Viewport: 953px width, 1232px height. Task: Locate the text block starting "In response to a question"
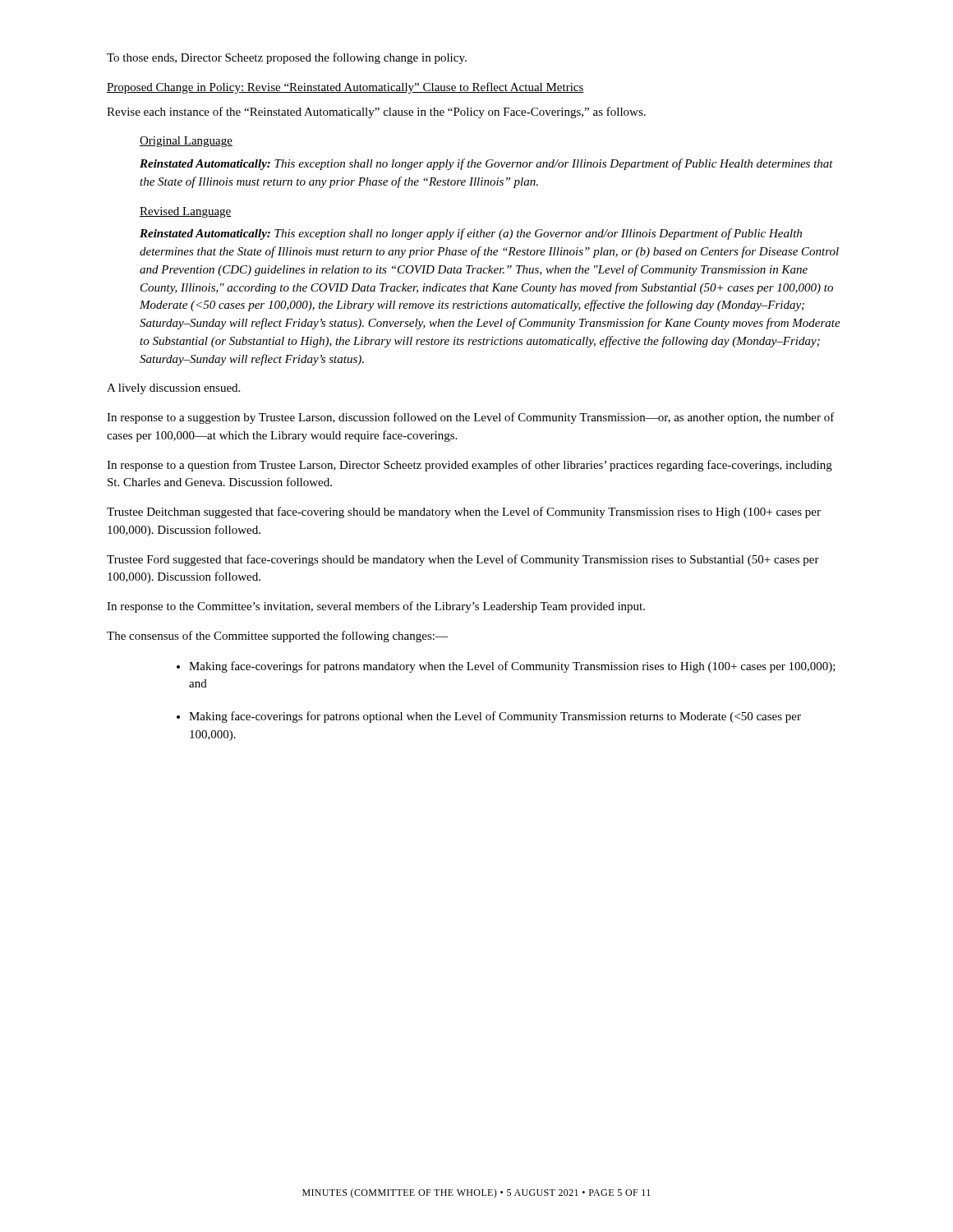[x=469, y=473]
